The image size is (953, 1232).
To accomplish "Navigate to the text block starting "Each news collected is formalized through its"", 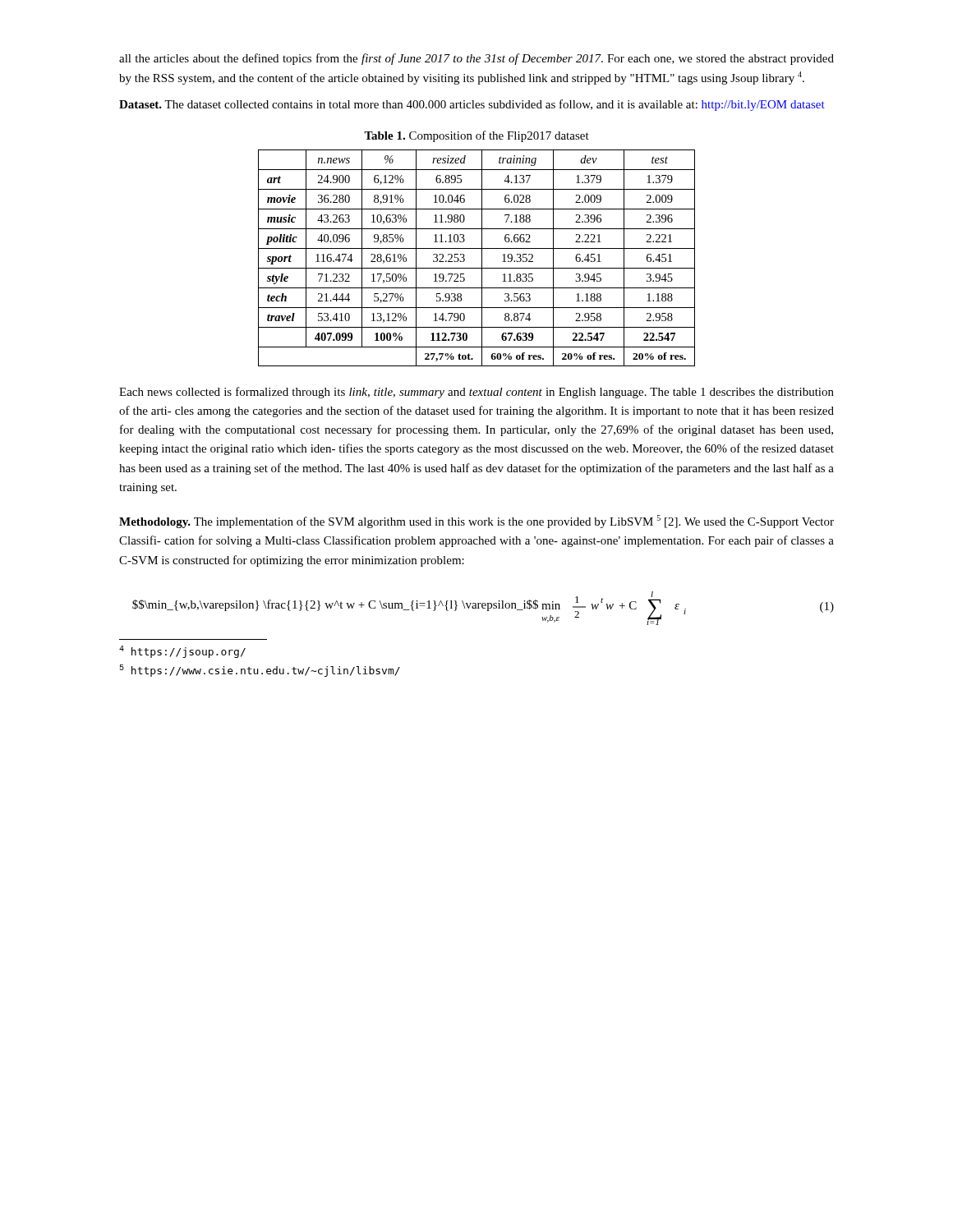I will tap(476, 439).
